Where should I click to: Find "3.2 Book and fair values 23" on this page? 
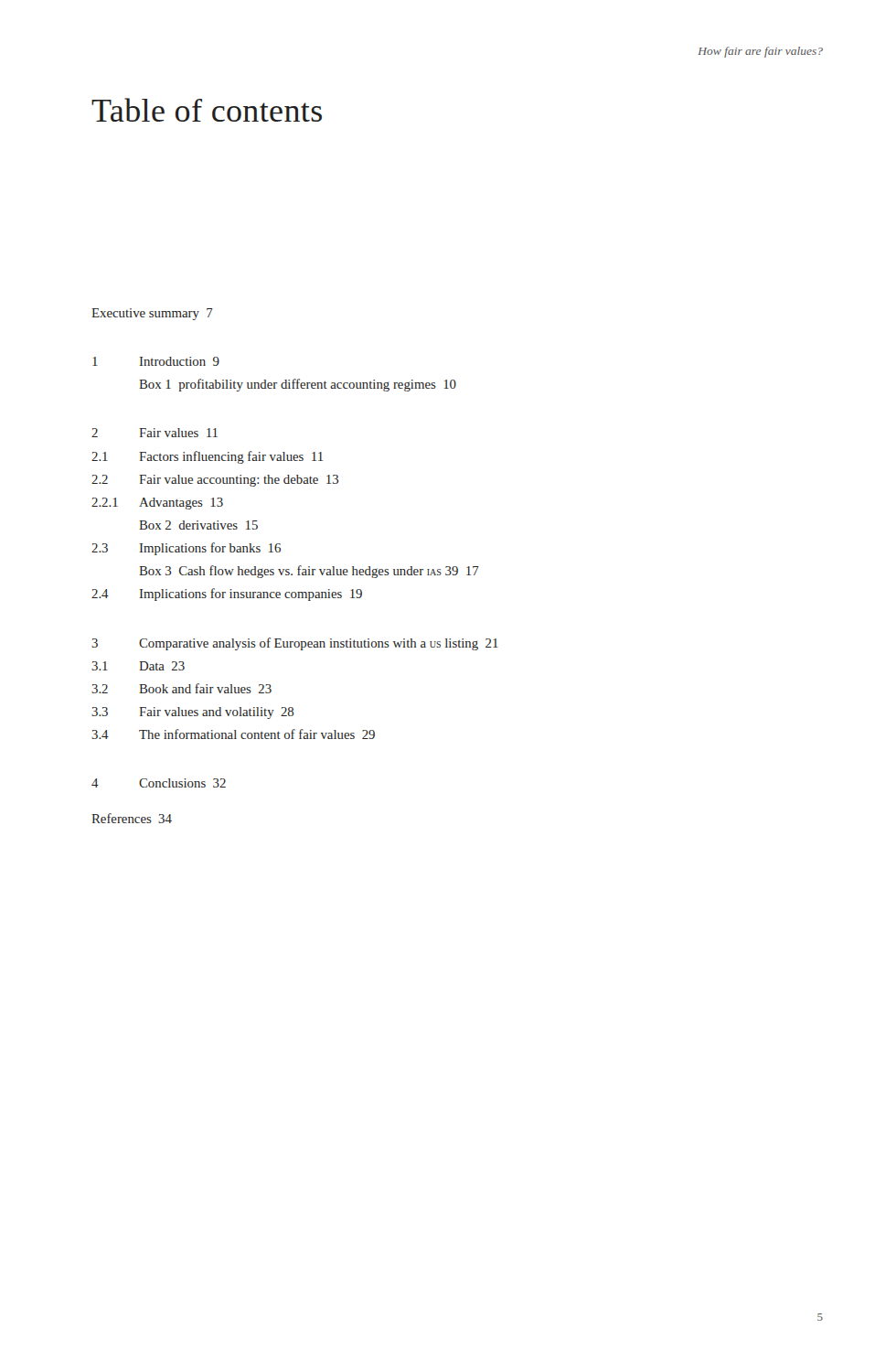coord(181,688)
